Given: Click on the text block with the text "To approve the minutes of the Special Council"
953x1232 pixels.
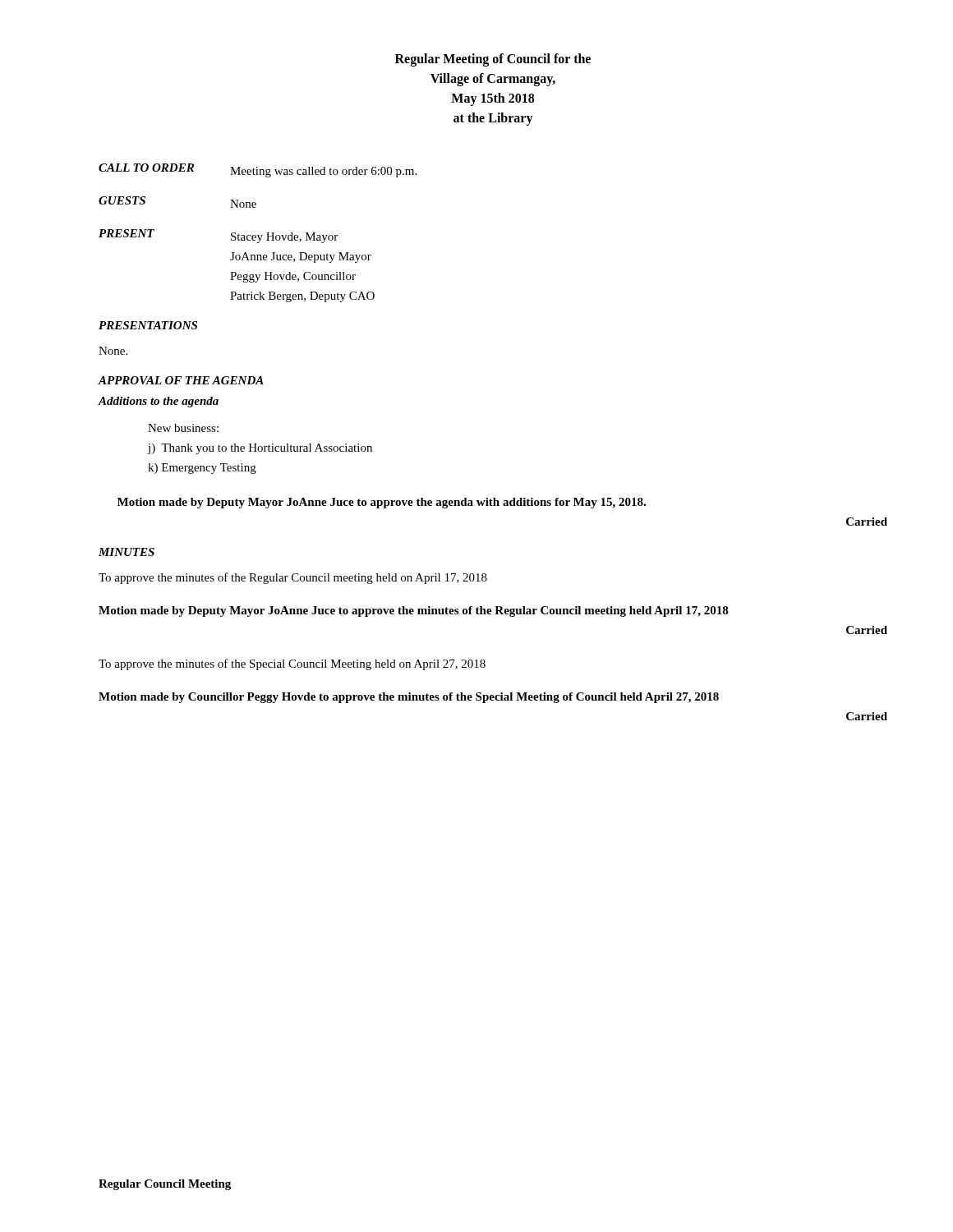Looking at the screenshot, I should pyautogui.click(x=292, y=664).
